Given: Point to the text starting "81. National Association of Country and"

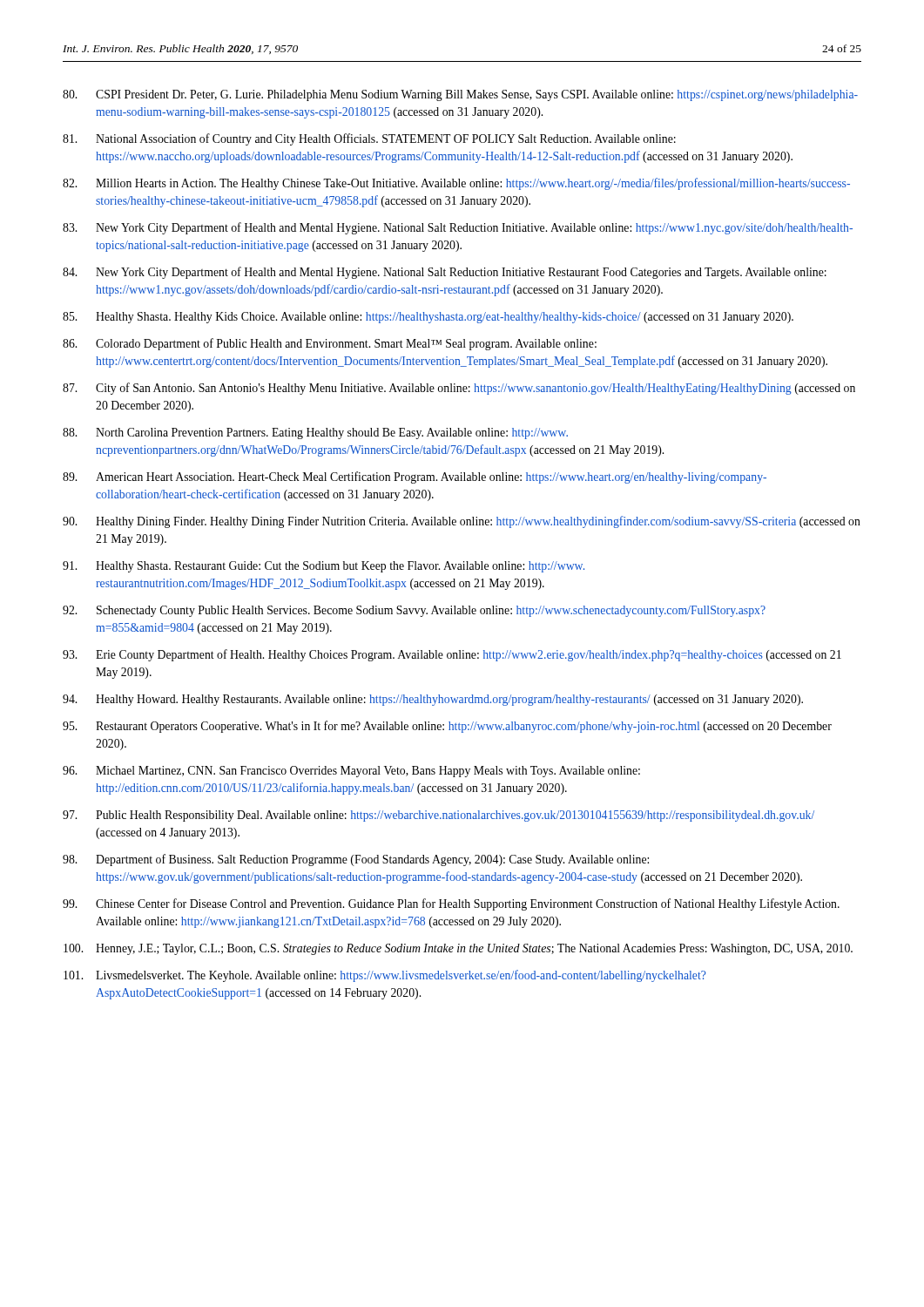Looking at the screenshot, I should pos(462,148).
